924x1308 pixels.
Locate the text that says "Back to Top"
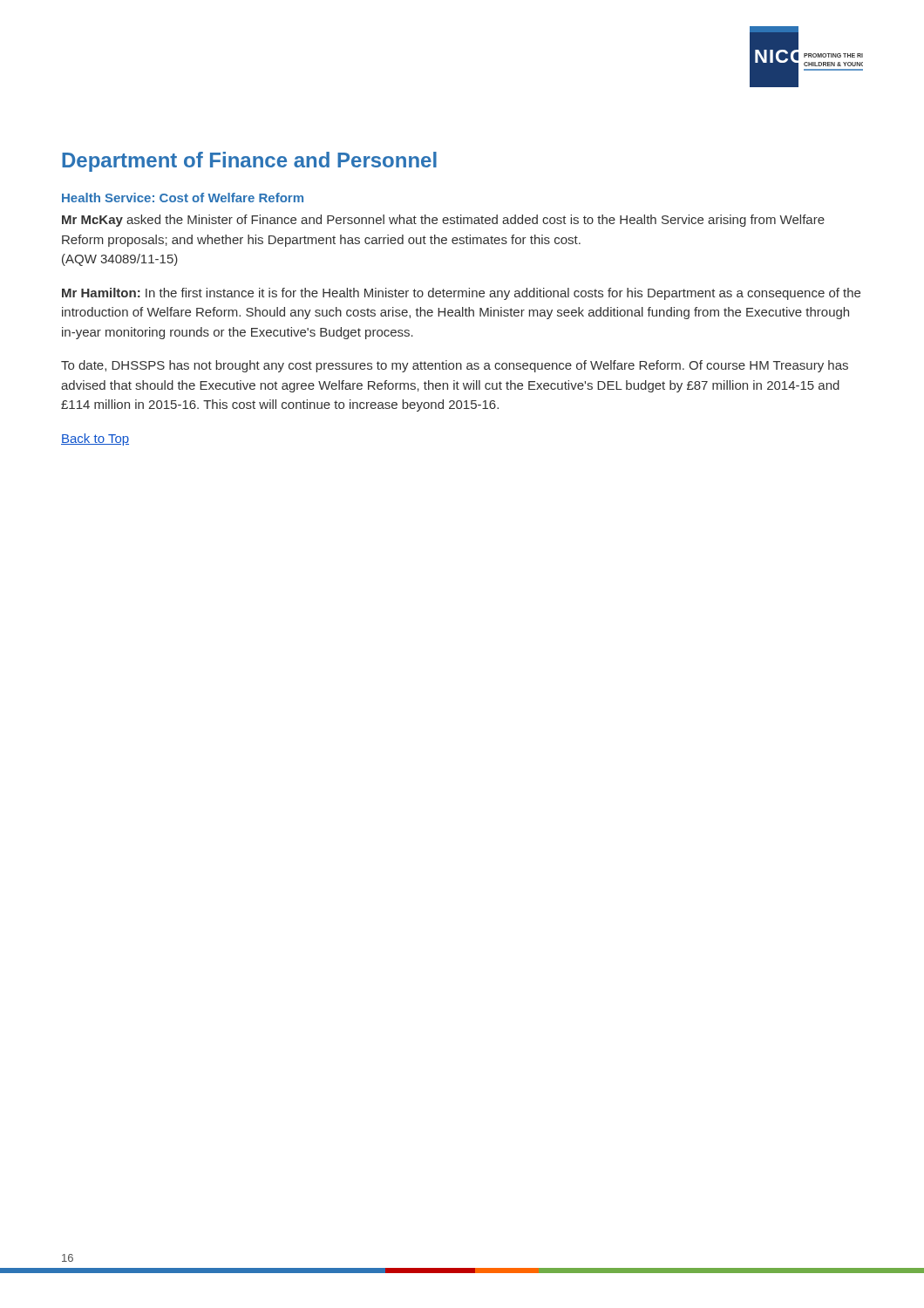95,438
